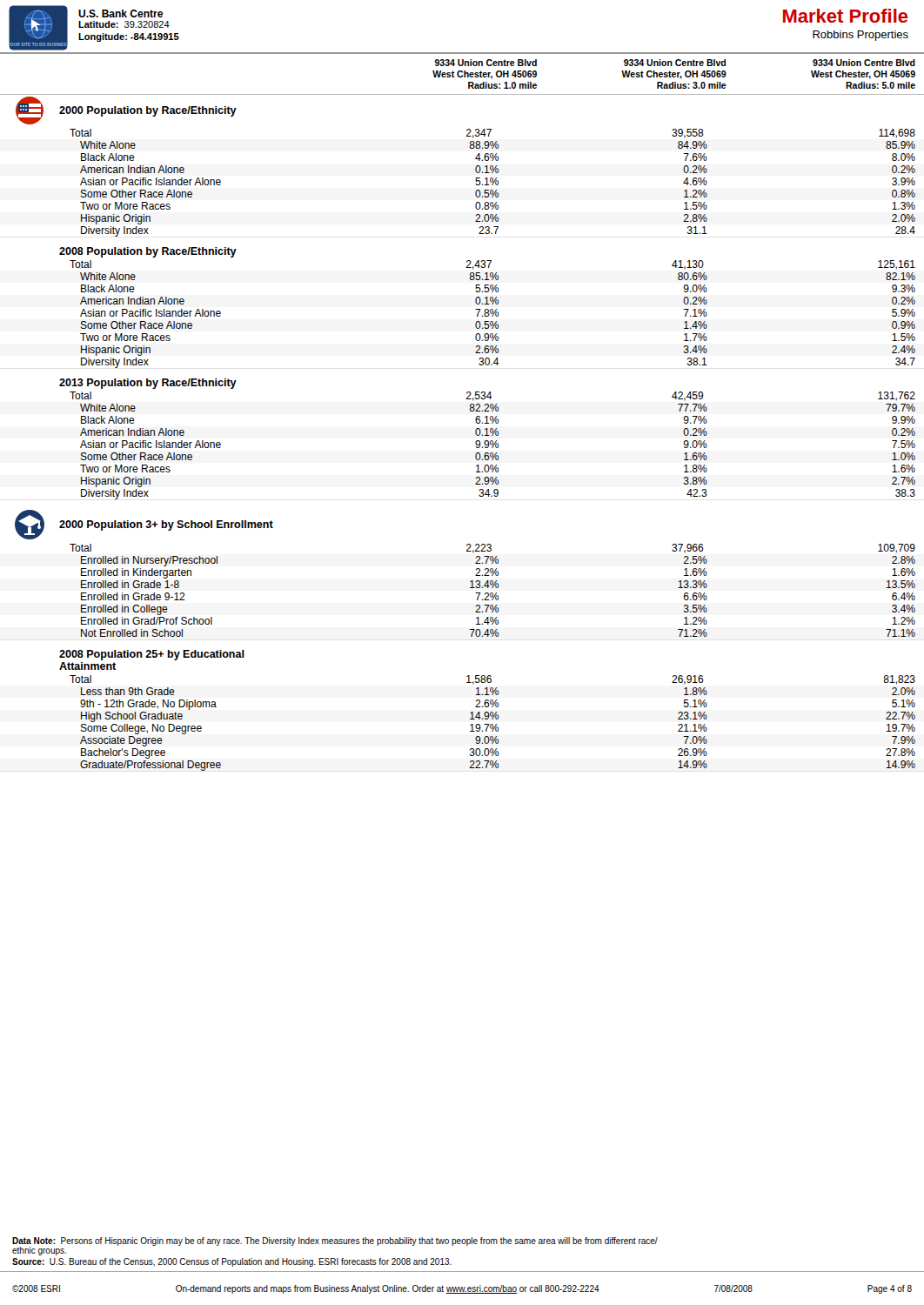Select the block starting "Market Profile Robbins Properties"
This screenshot has height=1305, width=924.
coord(845,23)
